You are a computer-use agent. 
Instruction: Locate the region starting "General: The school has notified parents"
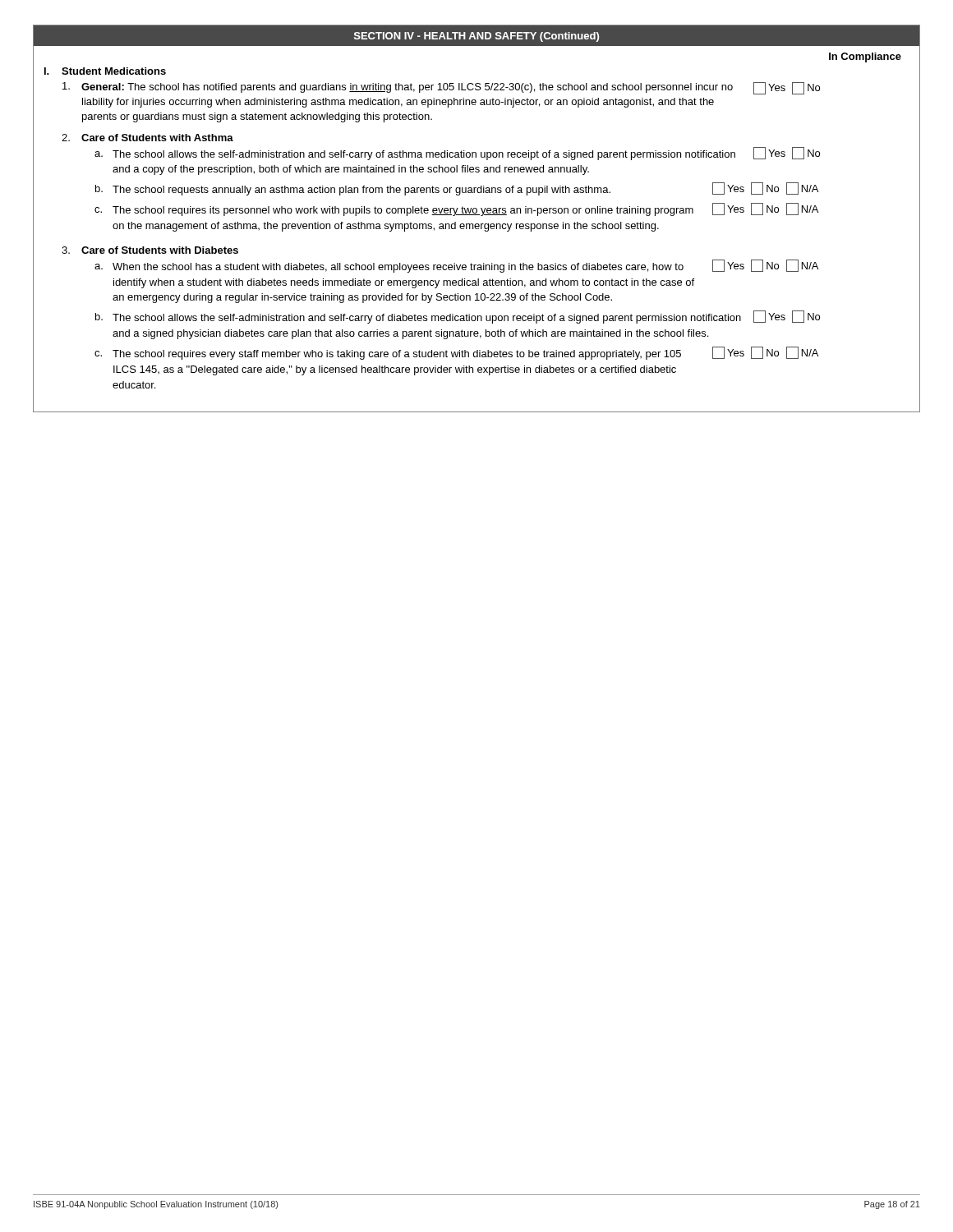495,102
